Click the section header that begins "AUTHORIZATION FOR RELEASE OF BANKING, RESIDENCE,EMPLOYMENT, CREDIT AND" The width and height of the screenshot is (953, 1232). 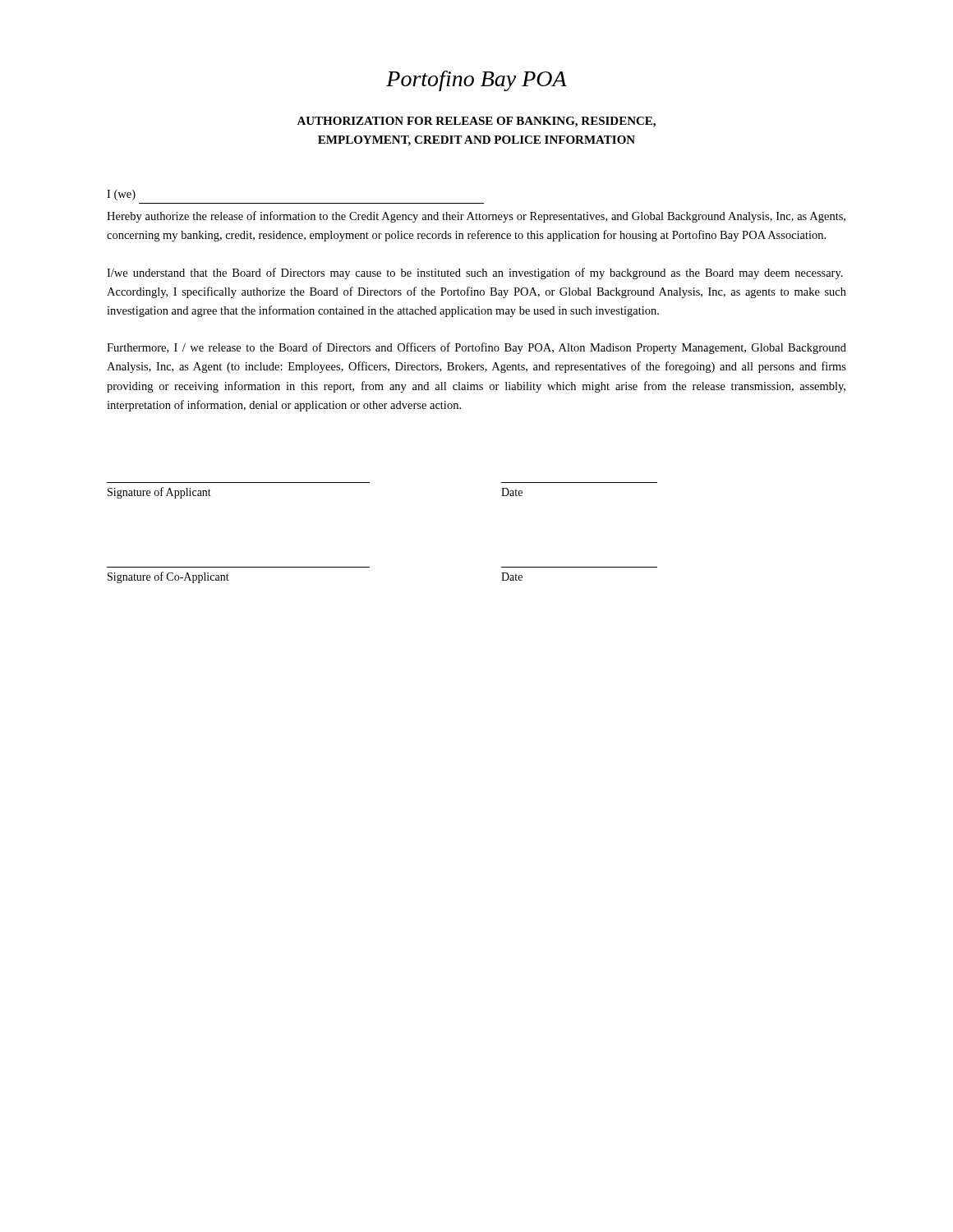(x=476, y=130)
